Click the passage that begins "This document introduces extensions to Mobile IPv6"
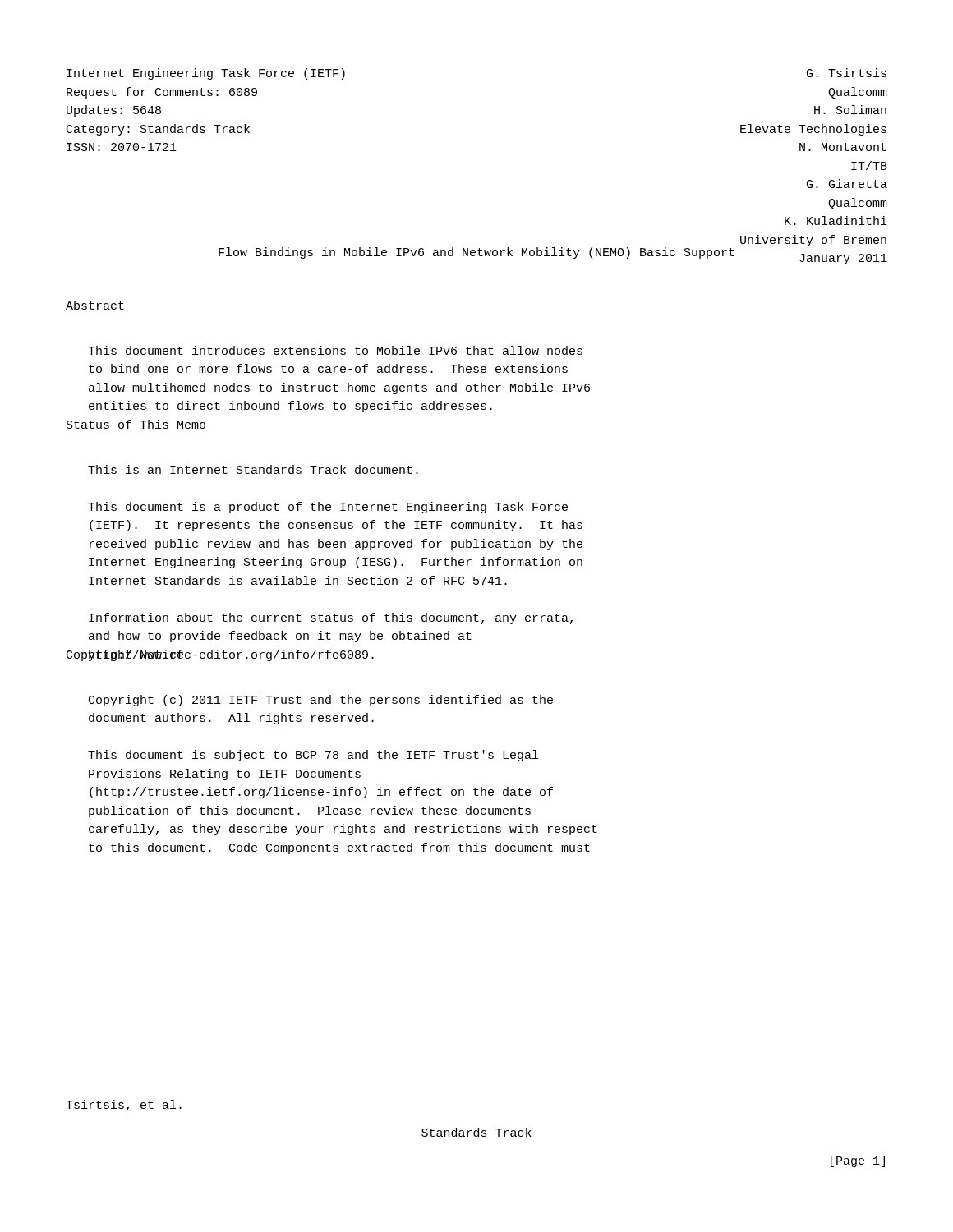 point(328,389)
